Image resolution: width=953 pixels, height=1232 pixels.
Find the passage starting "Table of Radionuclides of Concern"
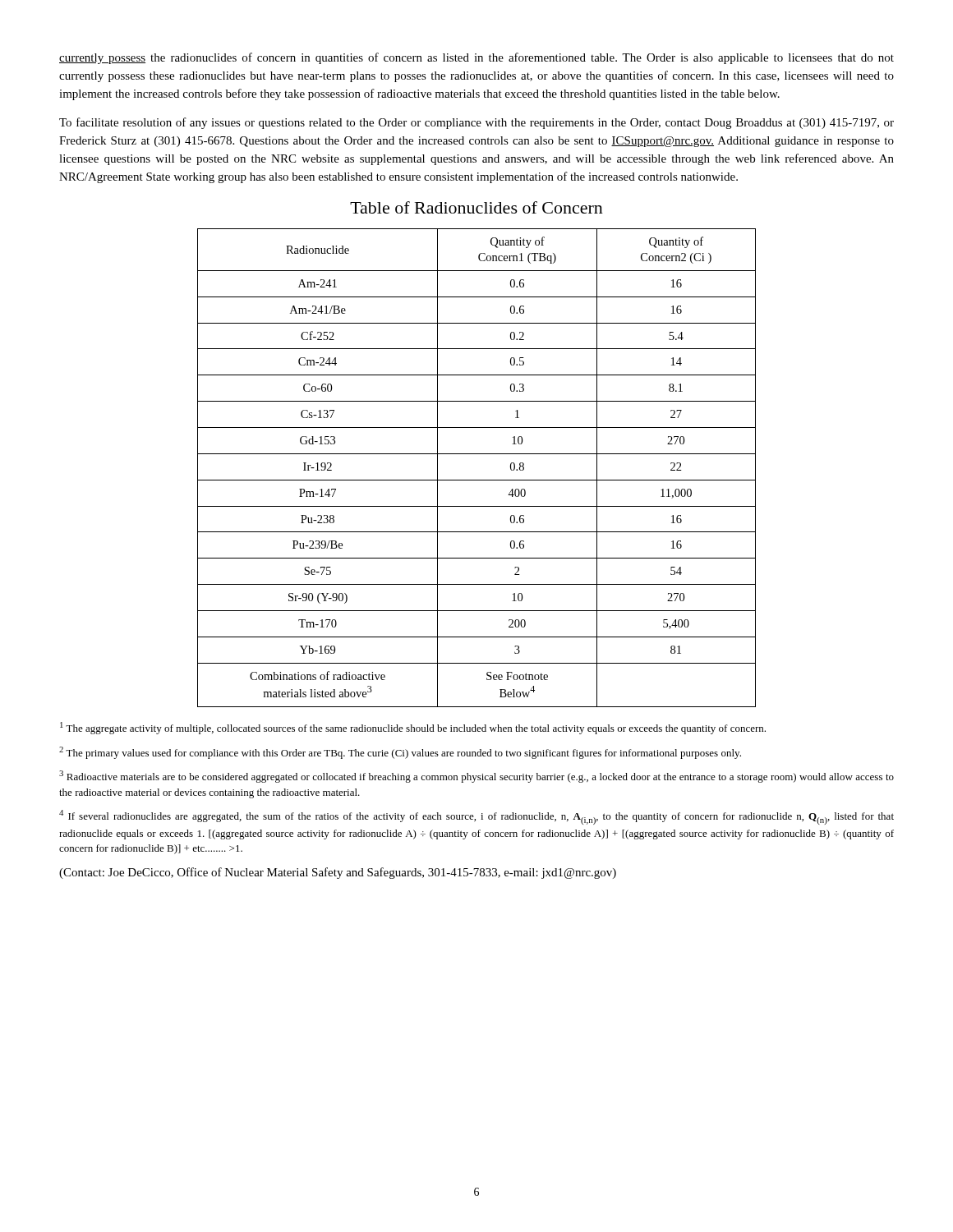pyautogui.click(x=476, y=208)
